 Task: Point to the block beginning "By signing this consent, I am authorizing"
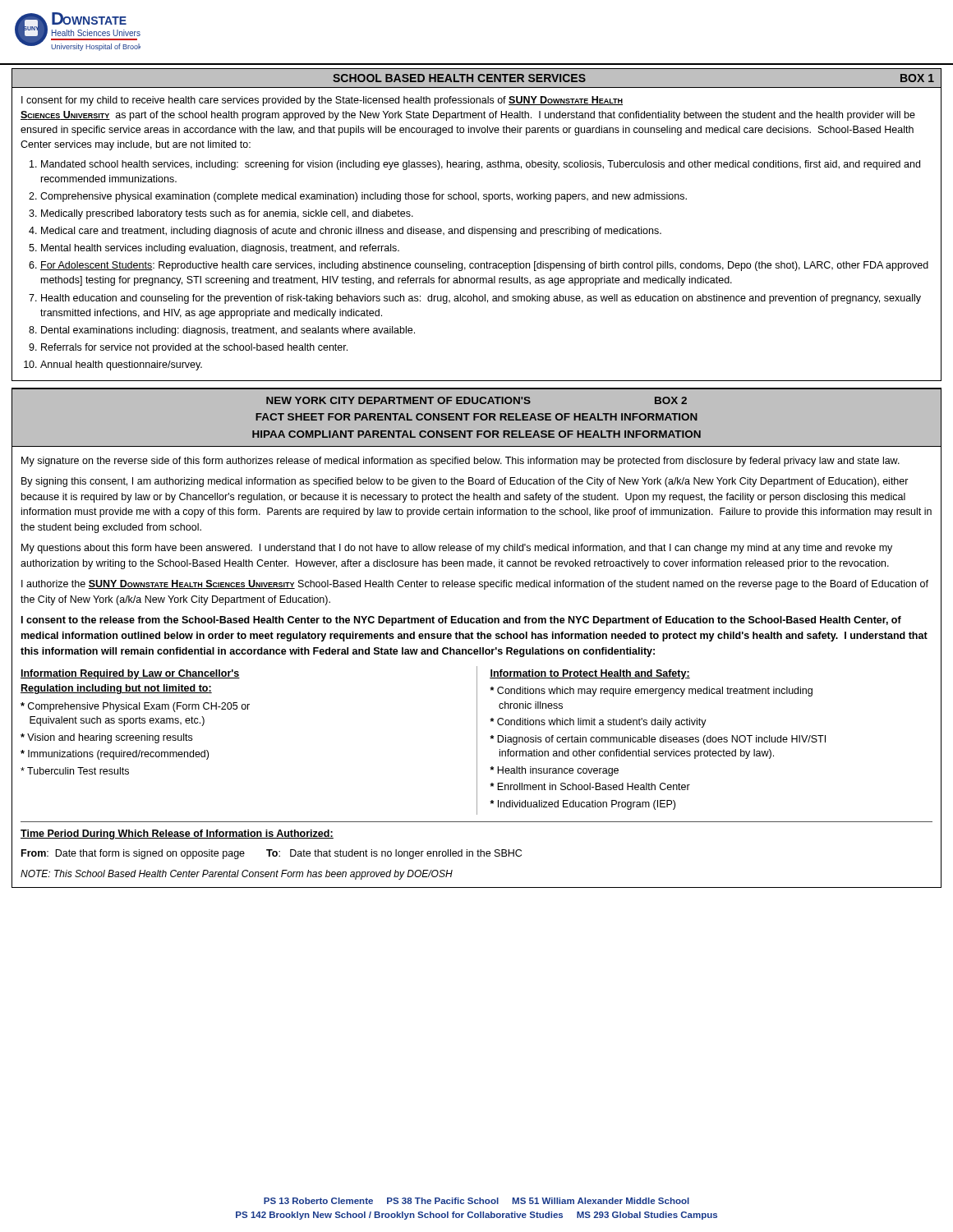(x=476, y=504)
